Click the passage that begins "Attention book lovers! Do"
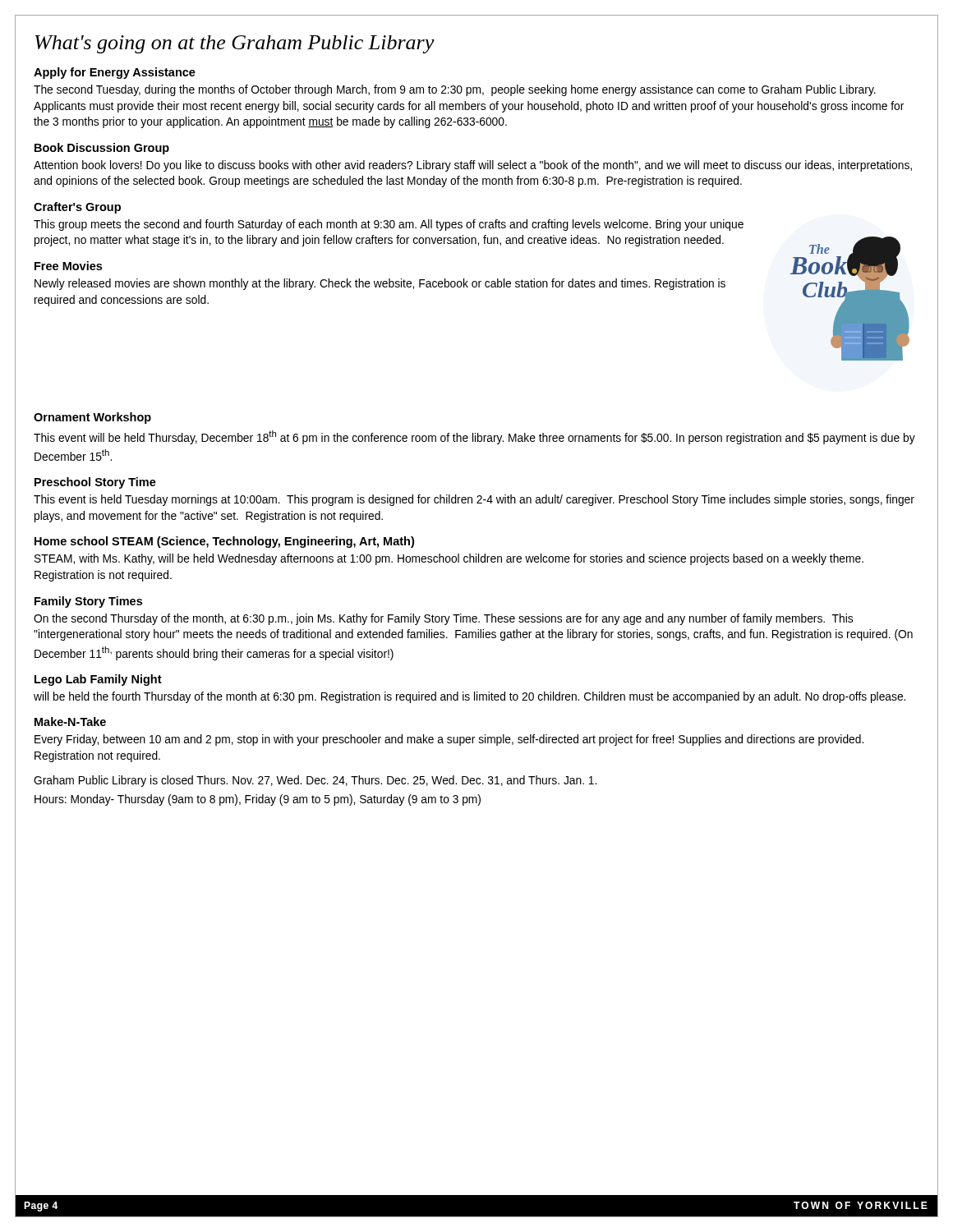Viewport: 953px width, 1232px height. point(473,173)
